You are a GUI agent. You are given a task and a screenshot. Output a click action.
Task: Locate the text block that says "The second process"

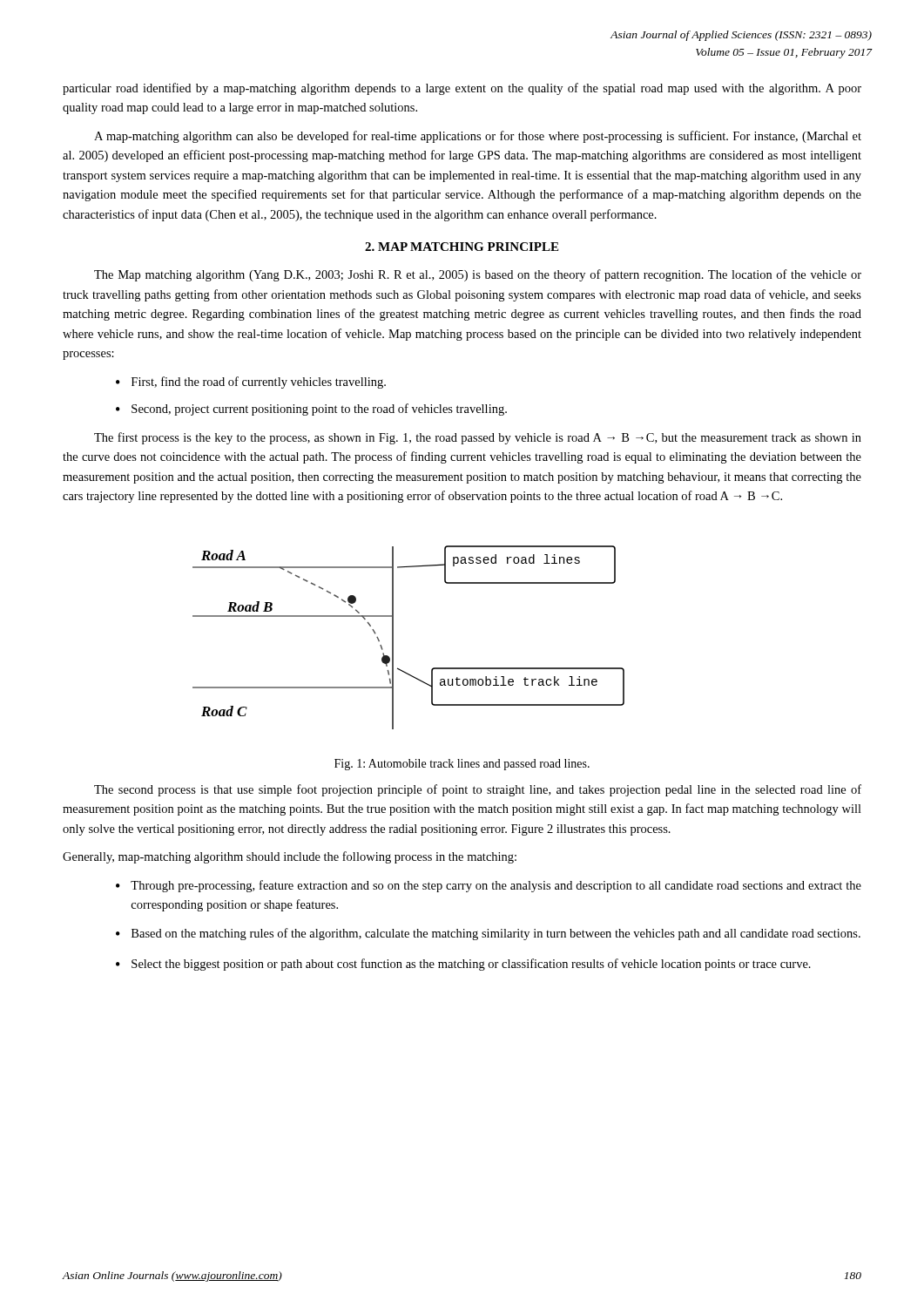click(462, 809)
